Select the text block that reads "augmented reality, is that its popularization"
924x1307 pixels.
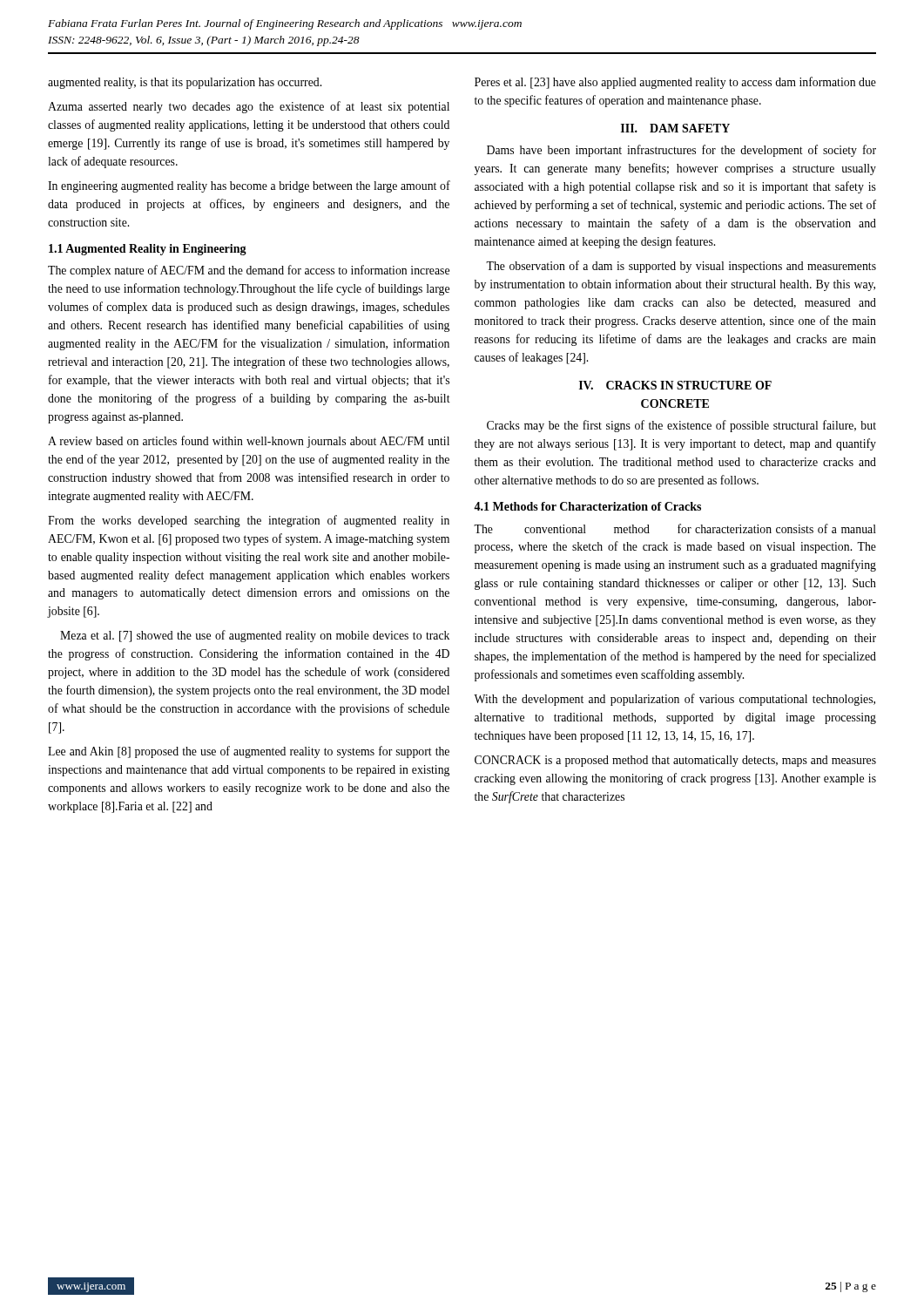249,83
